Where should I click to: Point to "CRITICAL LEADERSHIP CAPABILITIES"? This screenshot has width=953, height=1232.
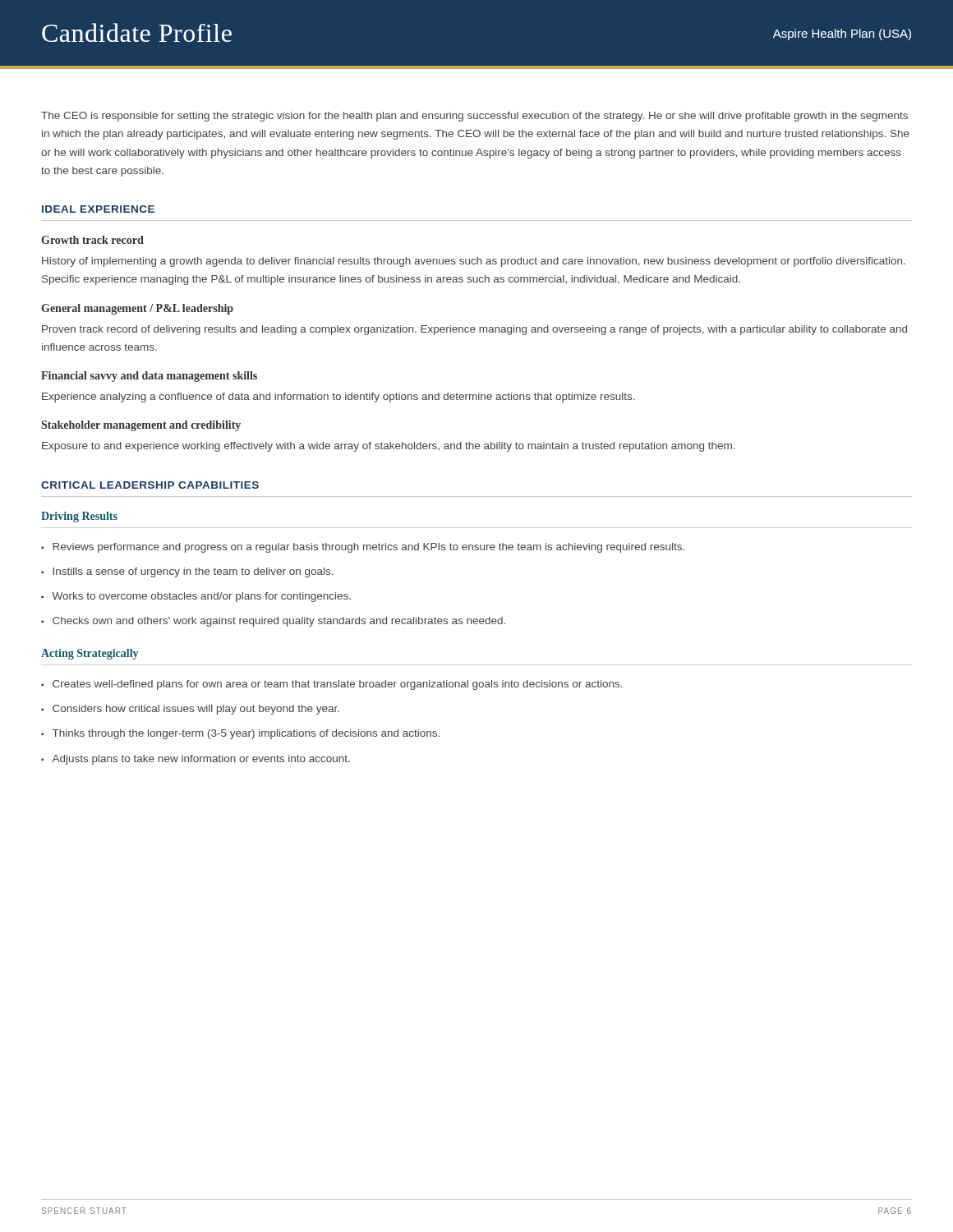point(150,485)
